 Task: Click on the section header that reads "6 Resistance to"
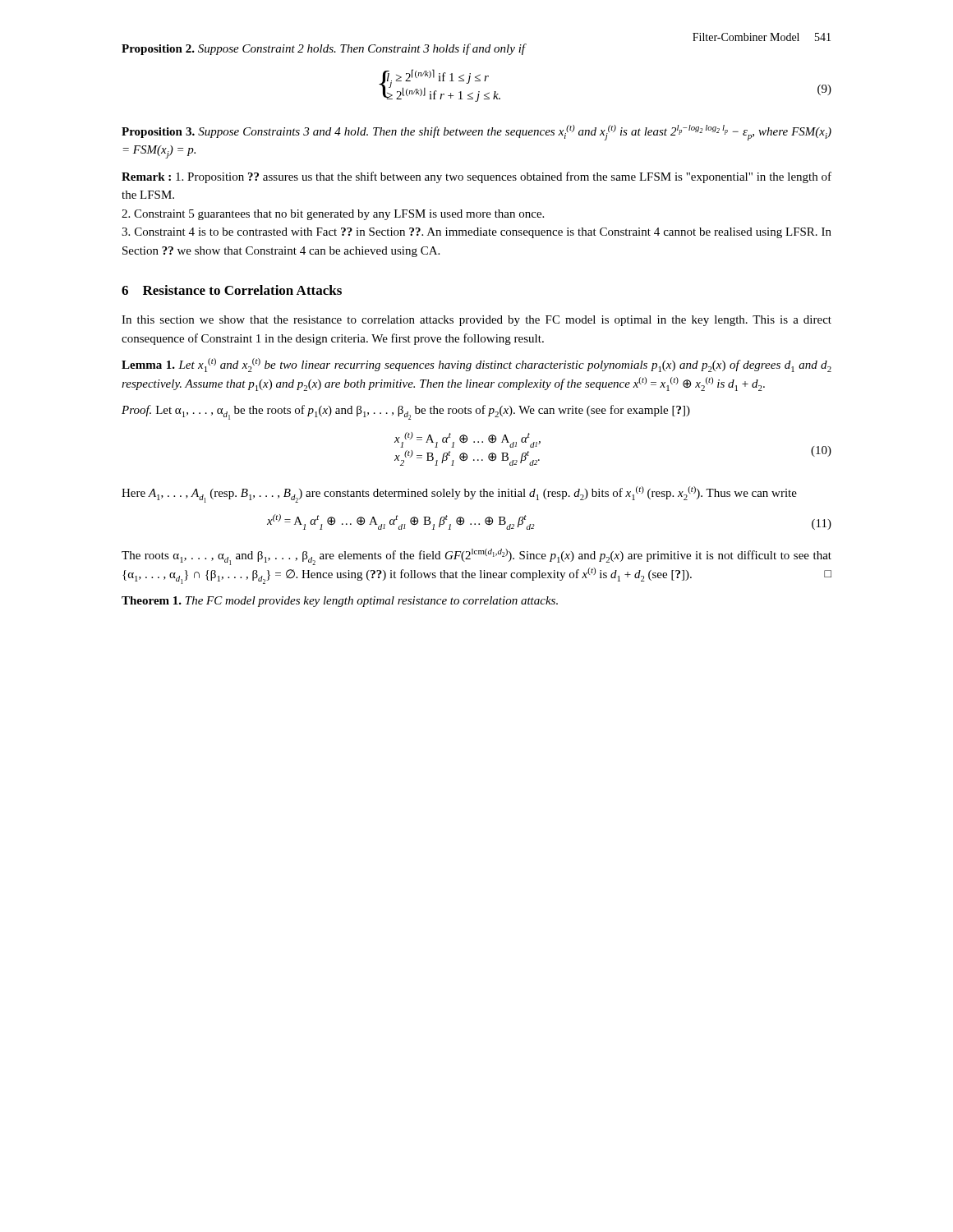coord(232,290)
